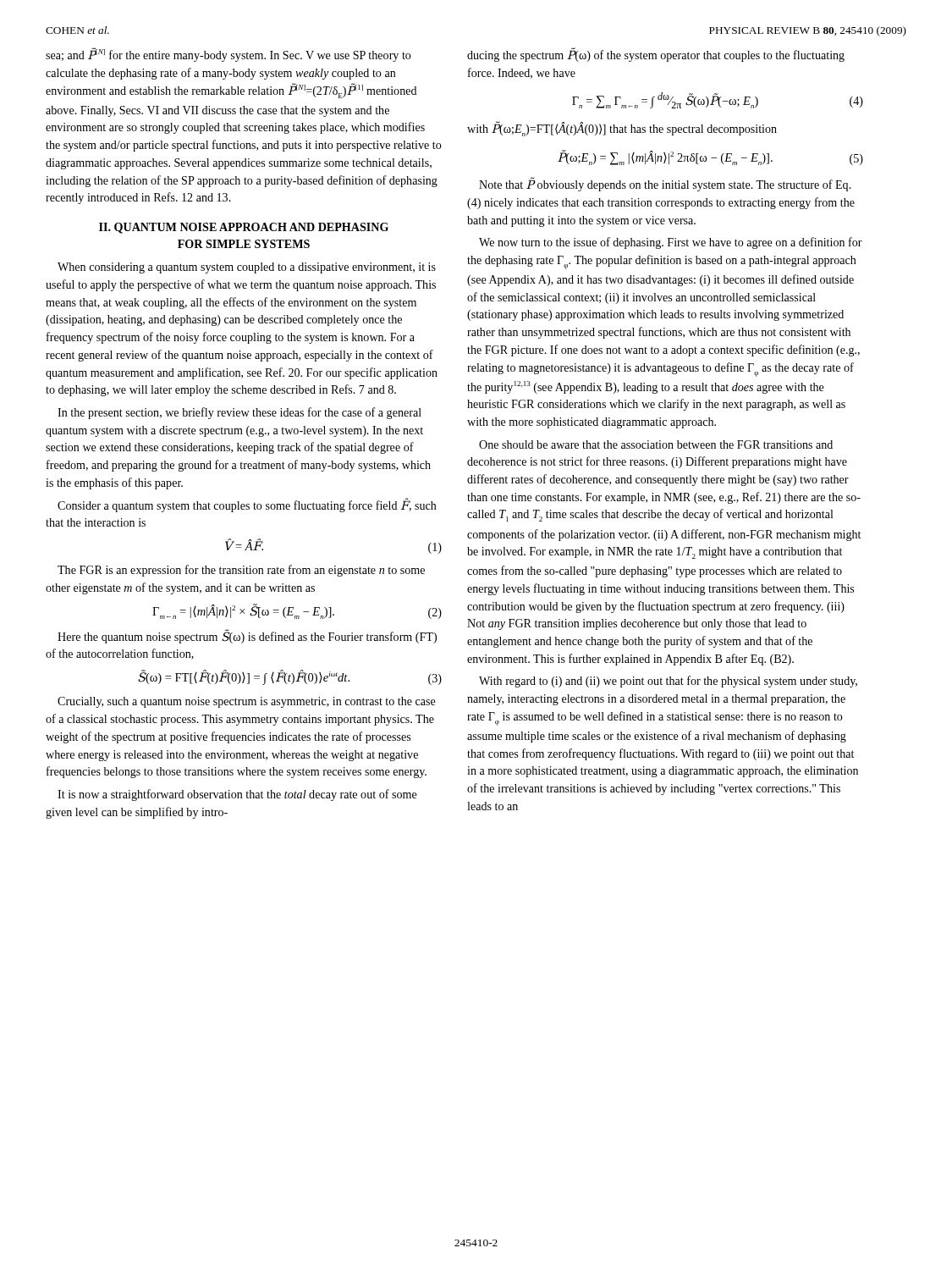This screenshot has width=952, height=1270.
Task: Select the text starting "With regard to"
Action: coord(665,744)
